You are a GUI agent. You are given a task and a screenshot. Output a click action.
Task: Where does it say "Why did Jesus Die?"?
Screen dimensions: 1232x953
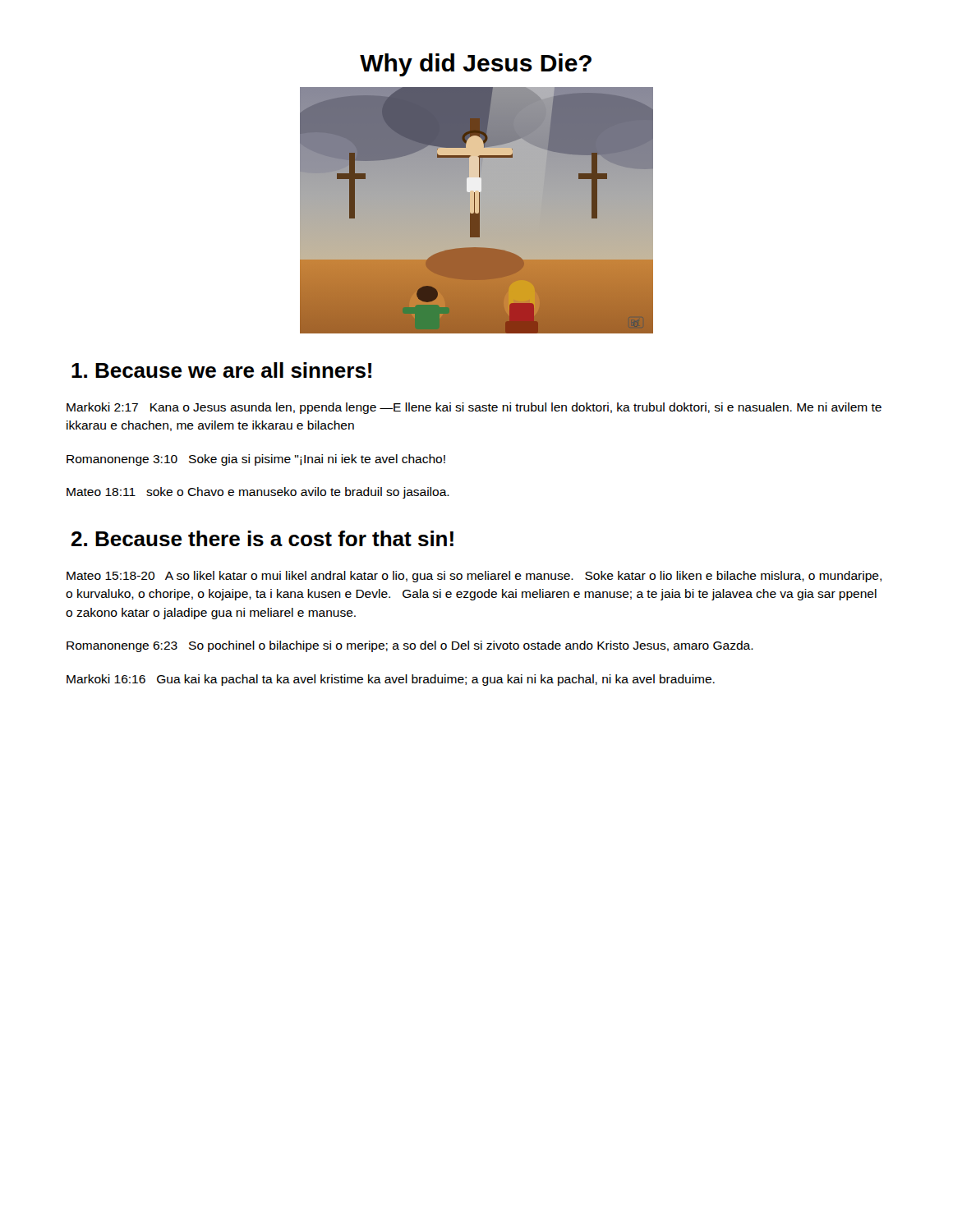[x=476, y=63]
